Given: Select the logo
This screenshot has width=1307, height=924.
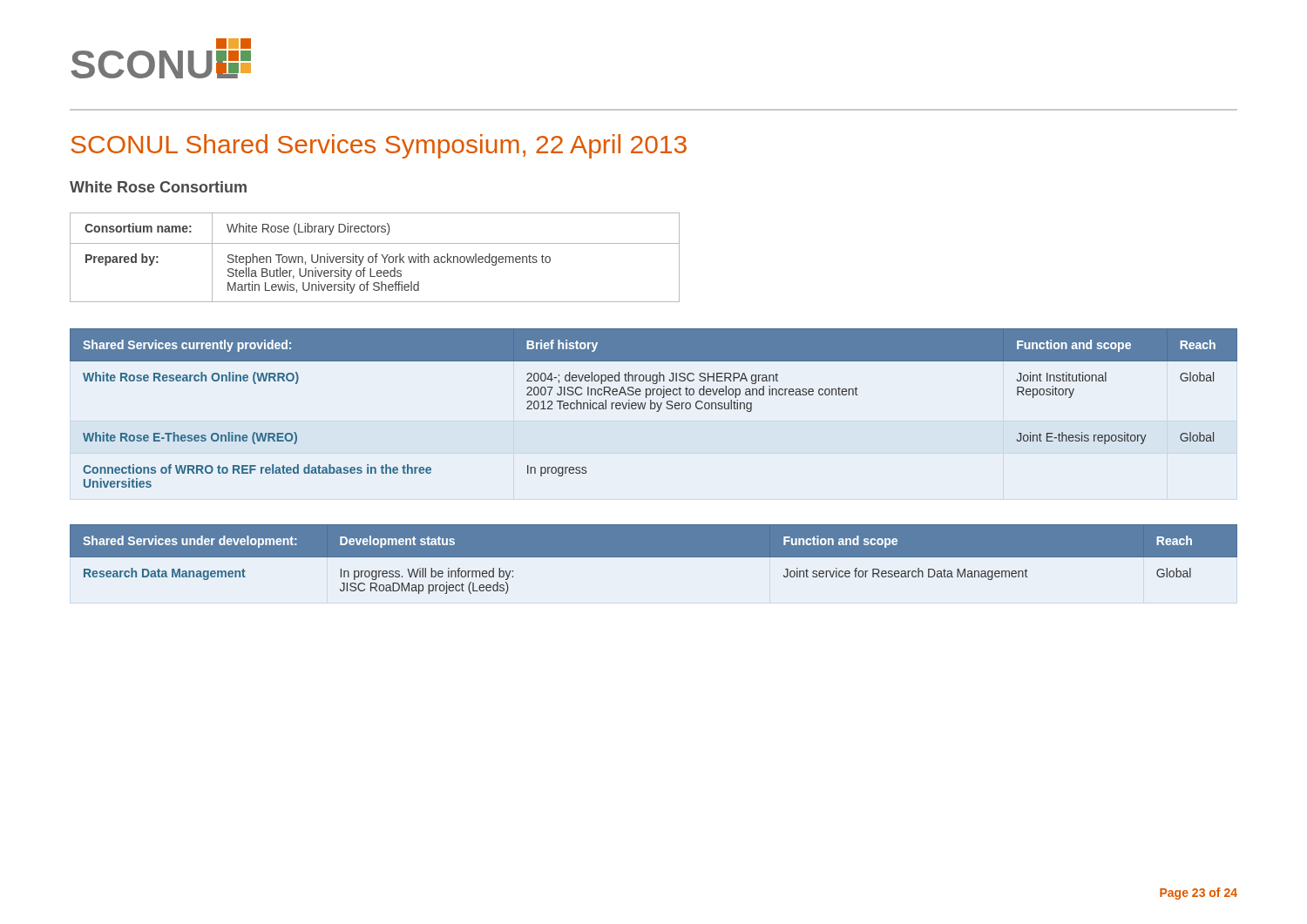Looking at the screenshot, I should click(166, 65).
